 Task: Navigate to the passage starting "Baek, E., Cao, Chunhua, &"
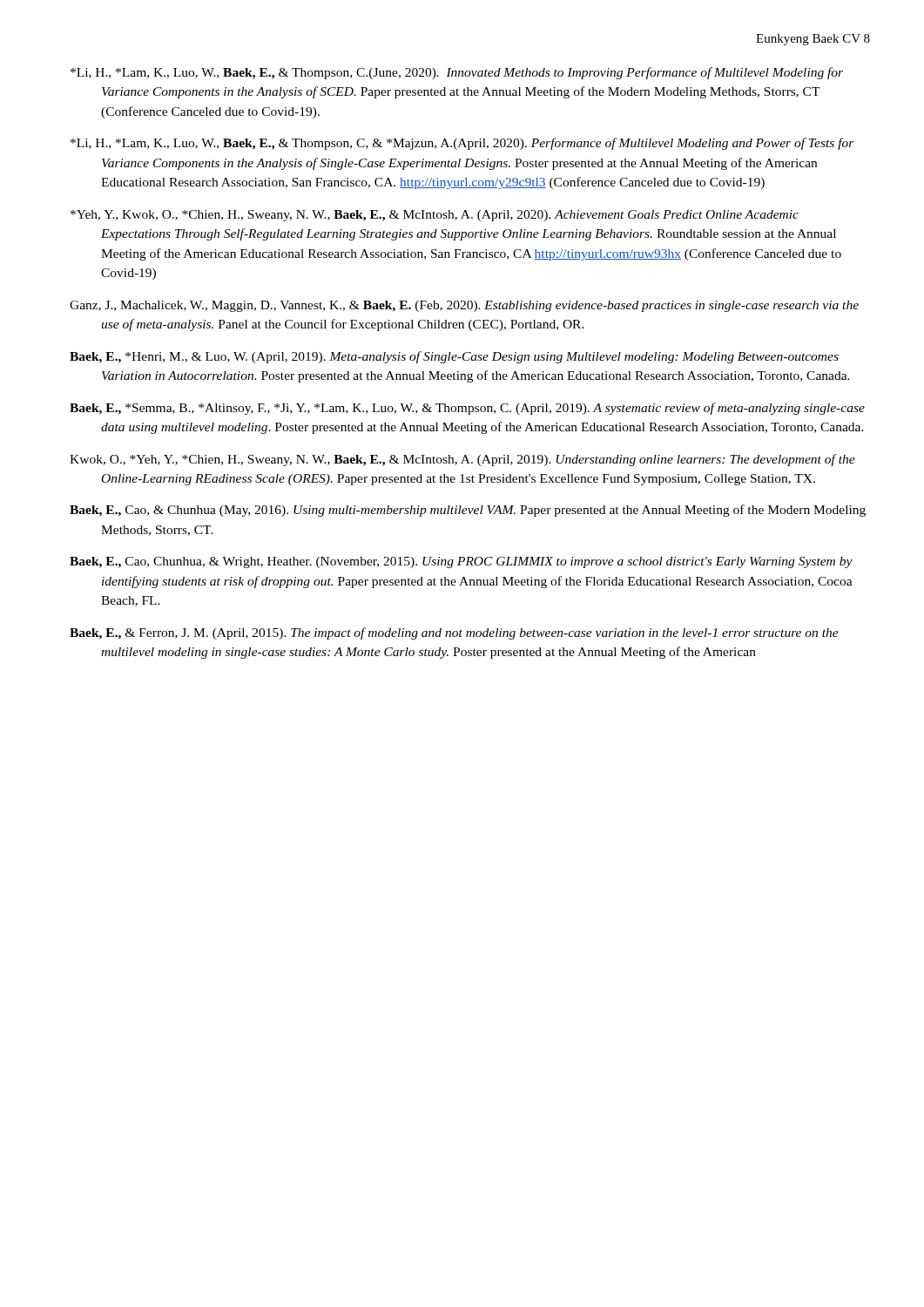(x=461, y=581)
